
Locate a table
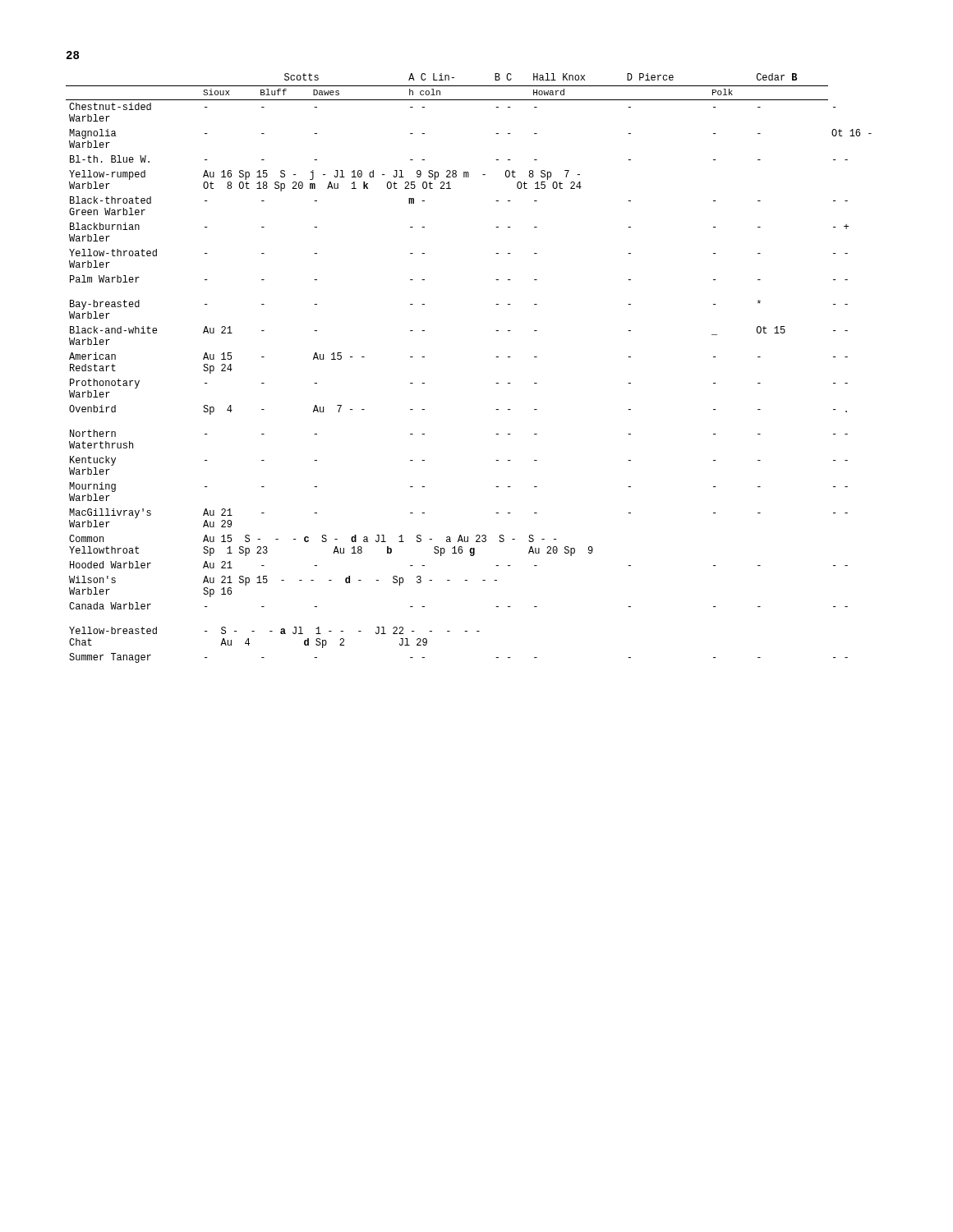(485, 368)
